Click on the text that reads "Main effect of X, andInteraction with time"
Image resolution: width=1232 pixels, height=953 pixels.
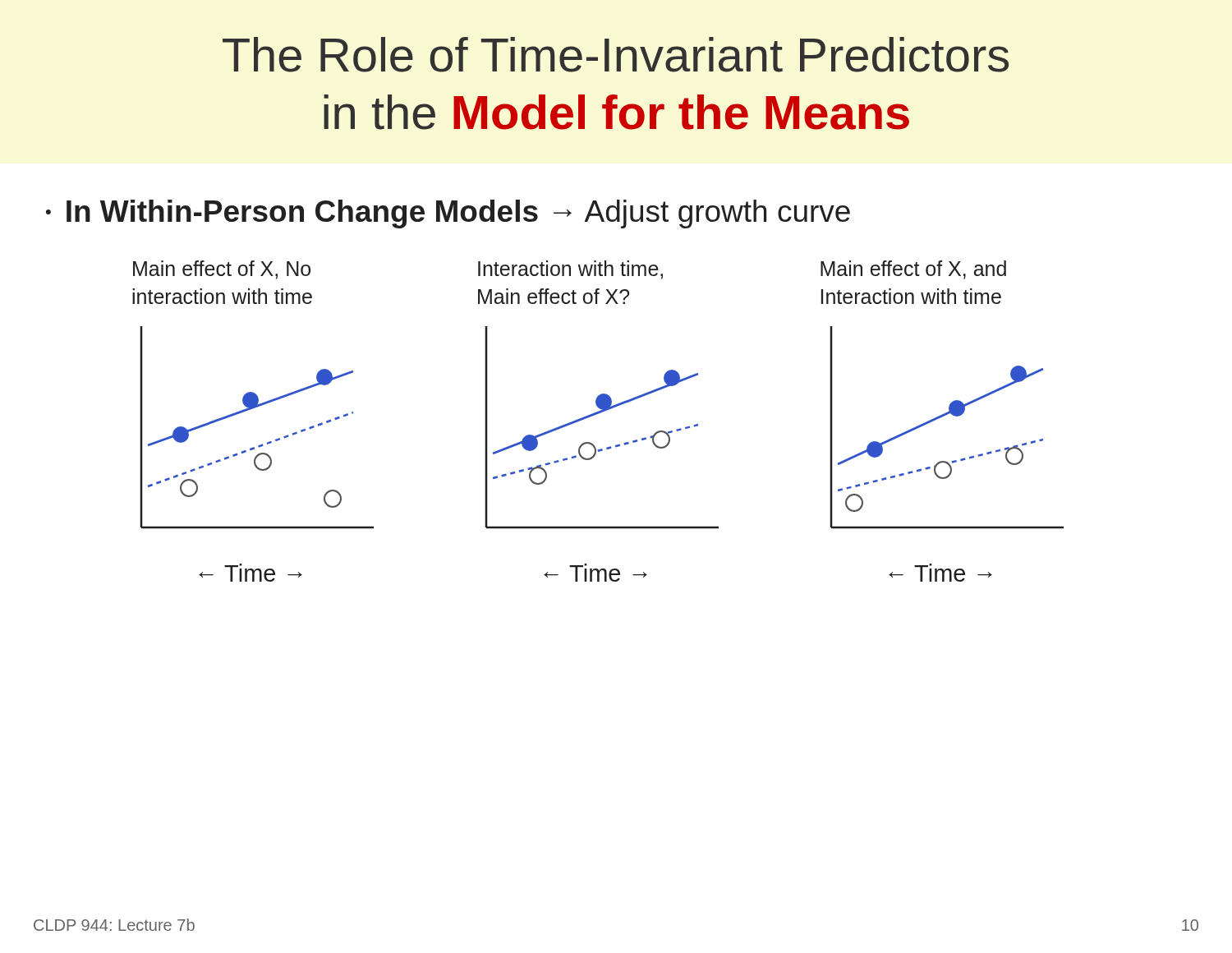(913, 283)
